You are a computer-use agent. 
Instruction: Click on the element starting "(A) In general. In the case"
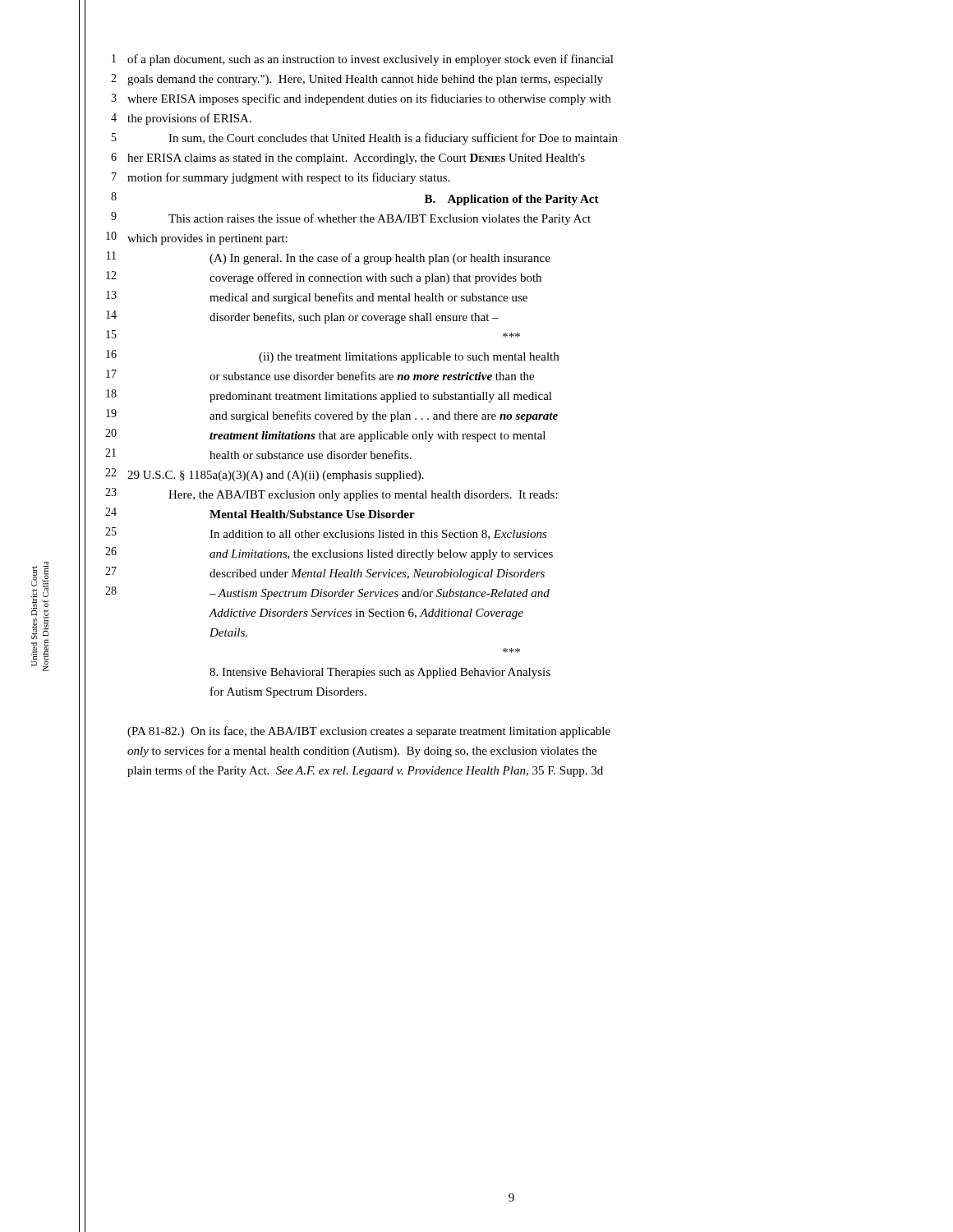point(380,259)
